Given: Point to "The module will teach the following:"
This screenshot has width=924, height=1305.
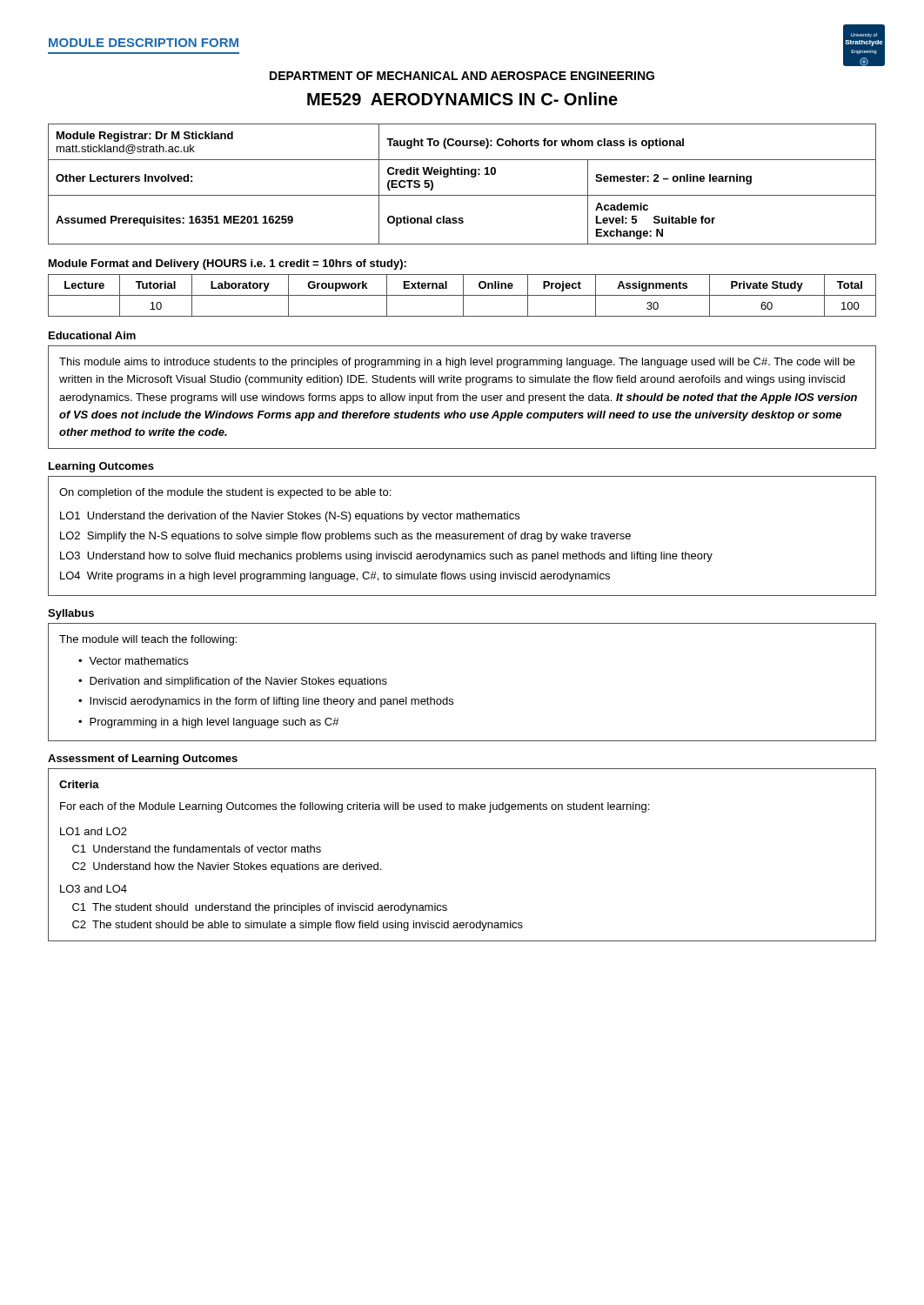Looking at the screenshot, I should pos(148,639).
